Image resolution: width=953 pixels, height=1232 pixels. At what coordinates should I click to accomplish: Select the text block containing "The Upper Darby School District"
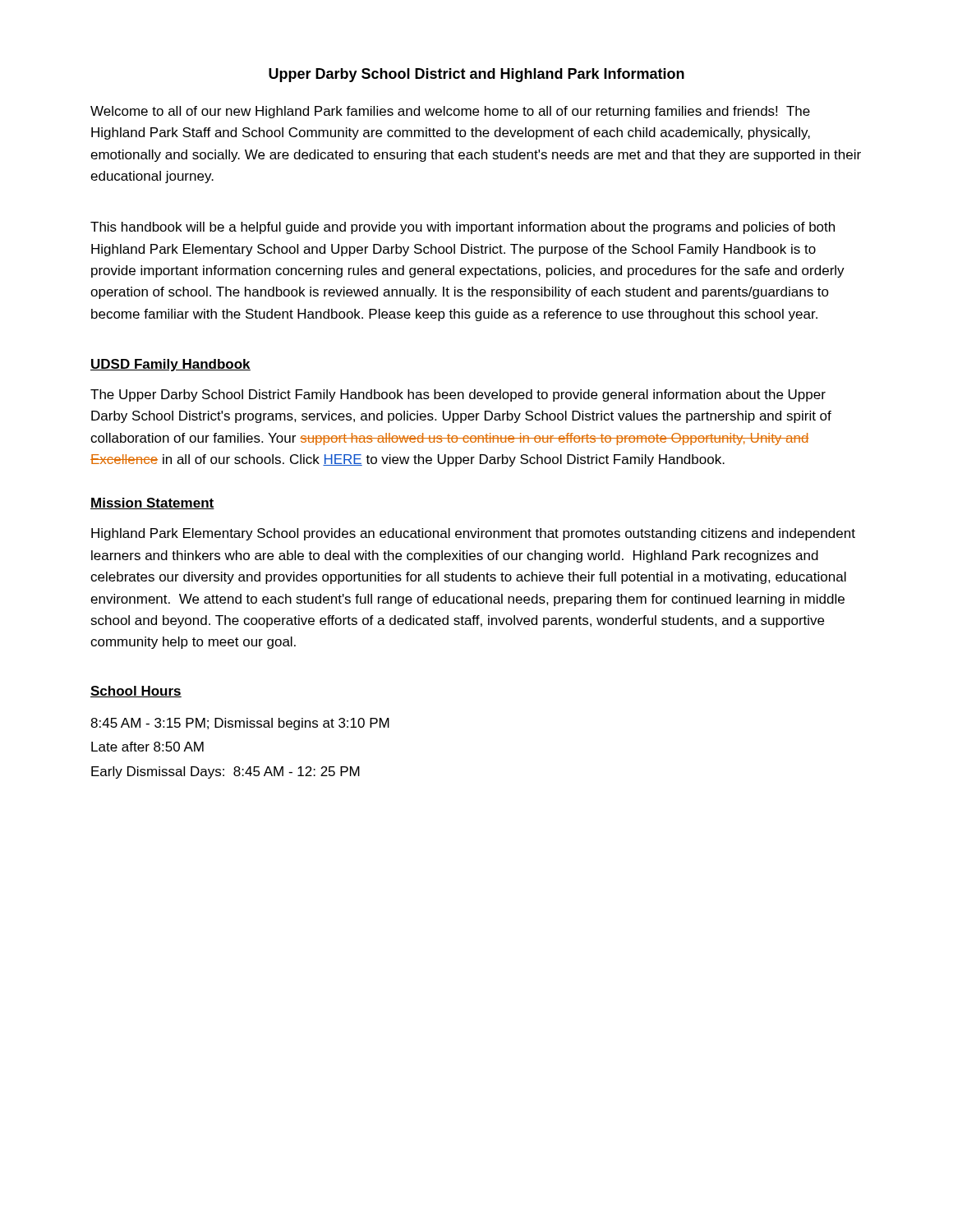click(x=461, y=427)
